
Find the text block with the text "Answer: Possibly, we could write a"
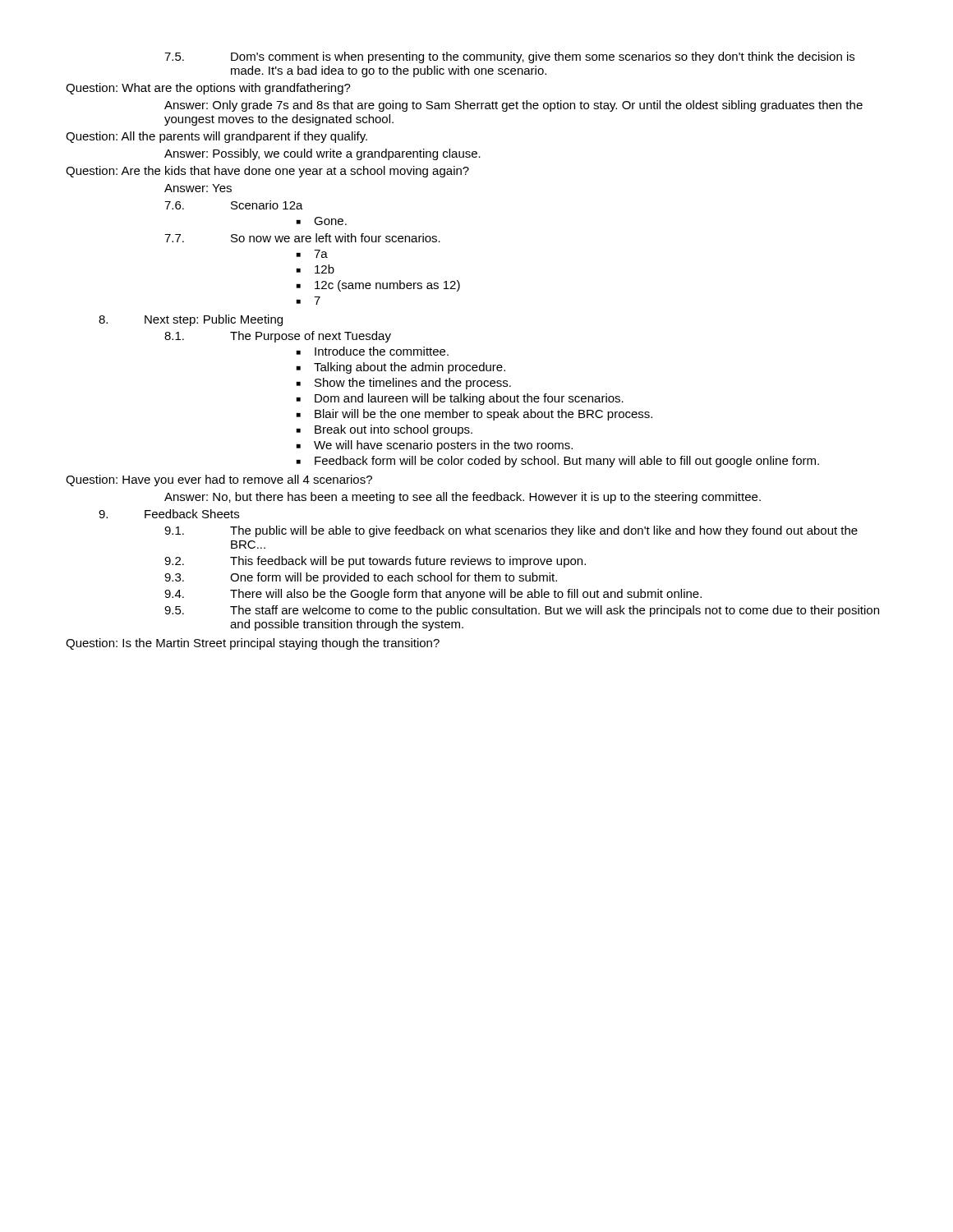point(323,153)
